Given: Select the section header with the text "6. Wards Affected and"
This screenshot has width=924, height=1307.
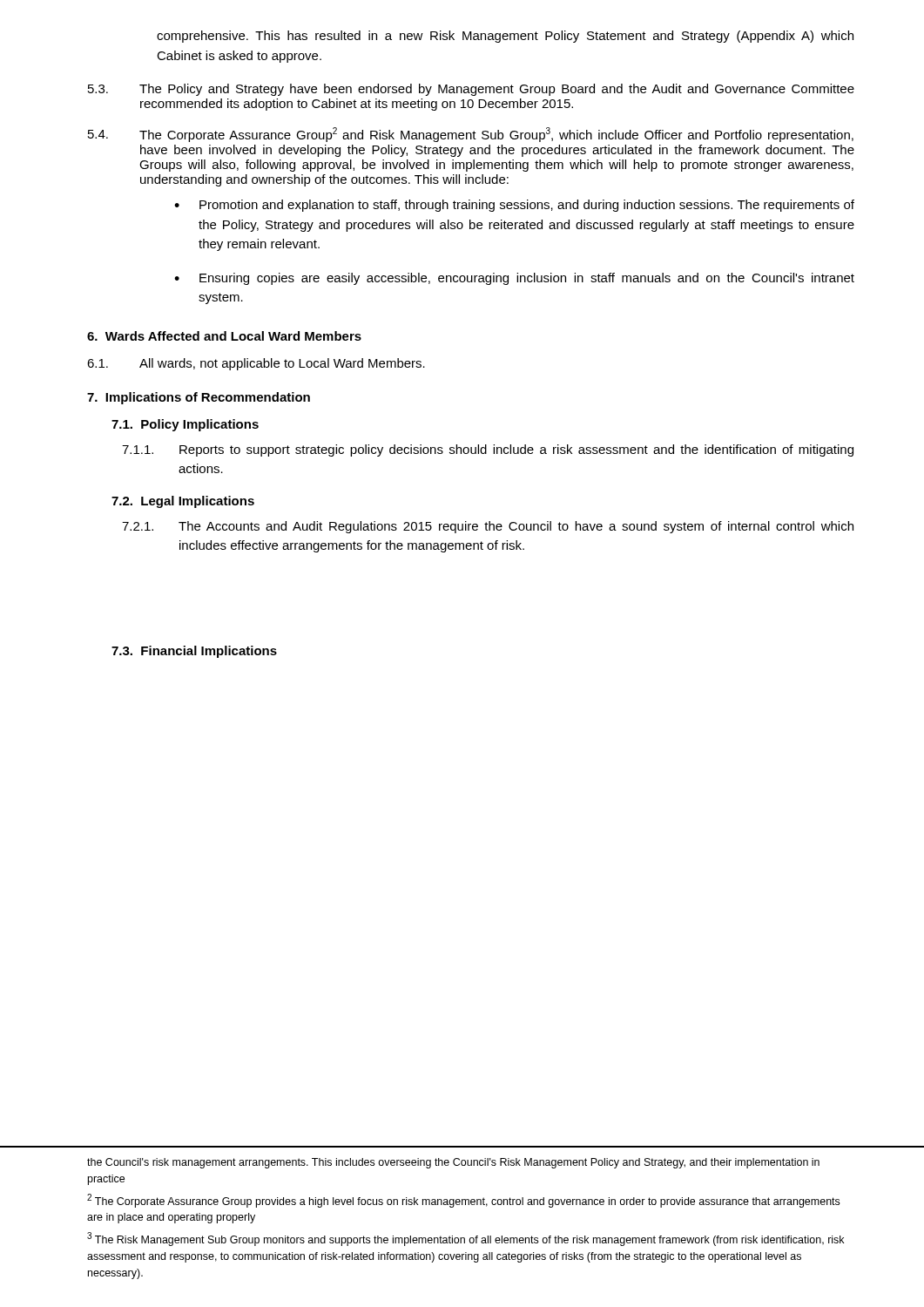Looking at the screenshot, I should point(224,335).
